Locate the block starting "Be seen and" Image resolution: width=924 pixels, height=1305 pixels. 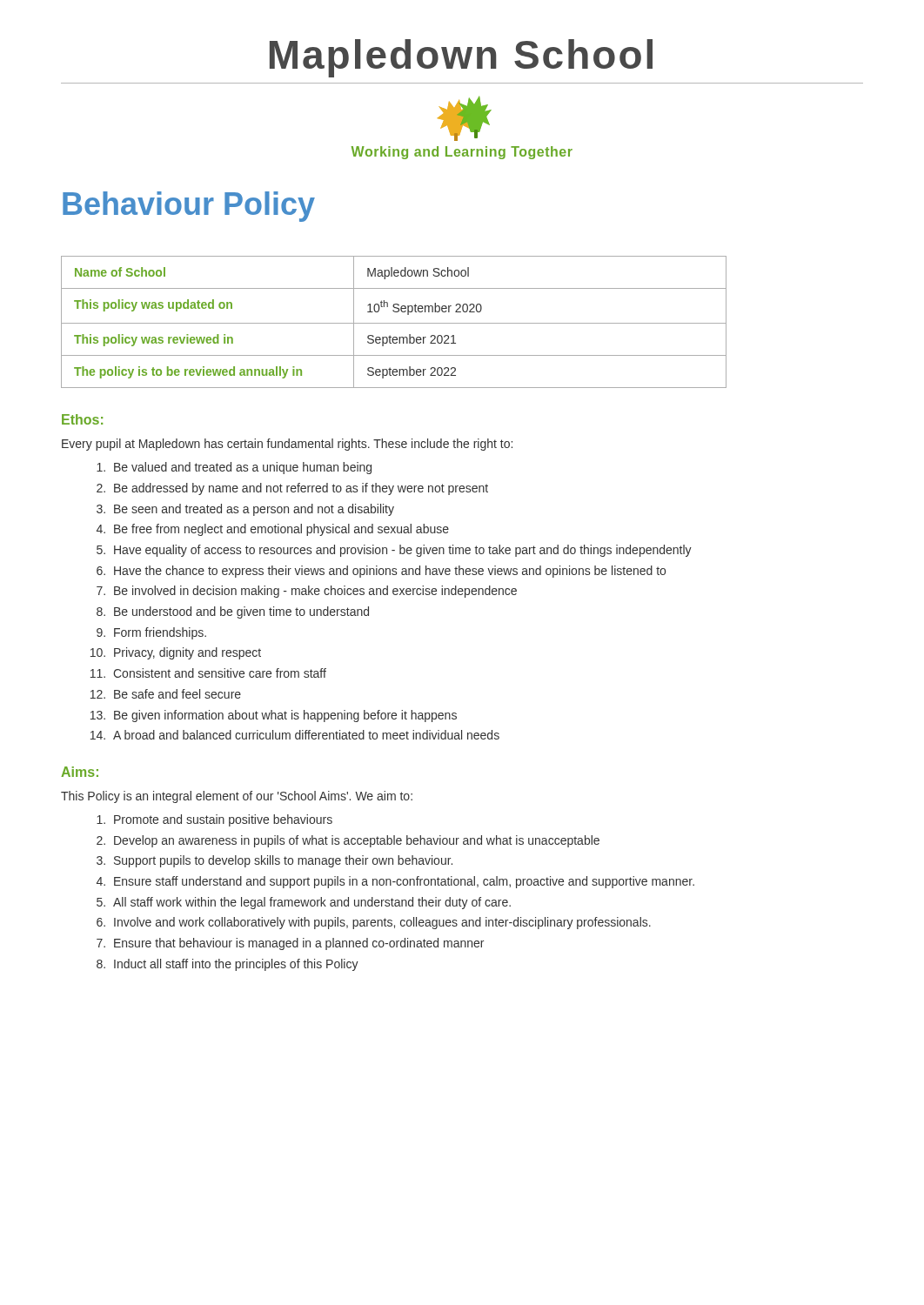[x=254, y=509]
